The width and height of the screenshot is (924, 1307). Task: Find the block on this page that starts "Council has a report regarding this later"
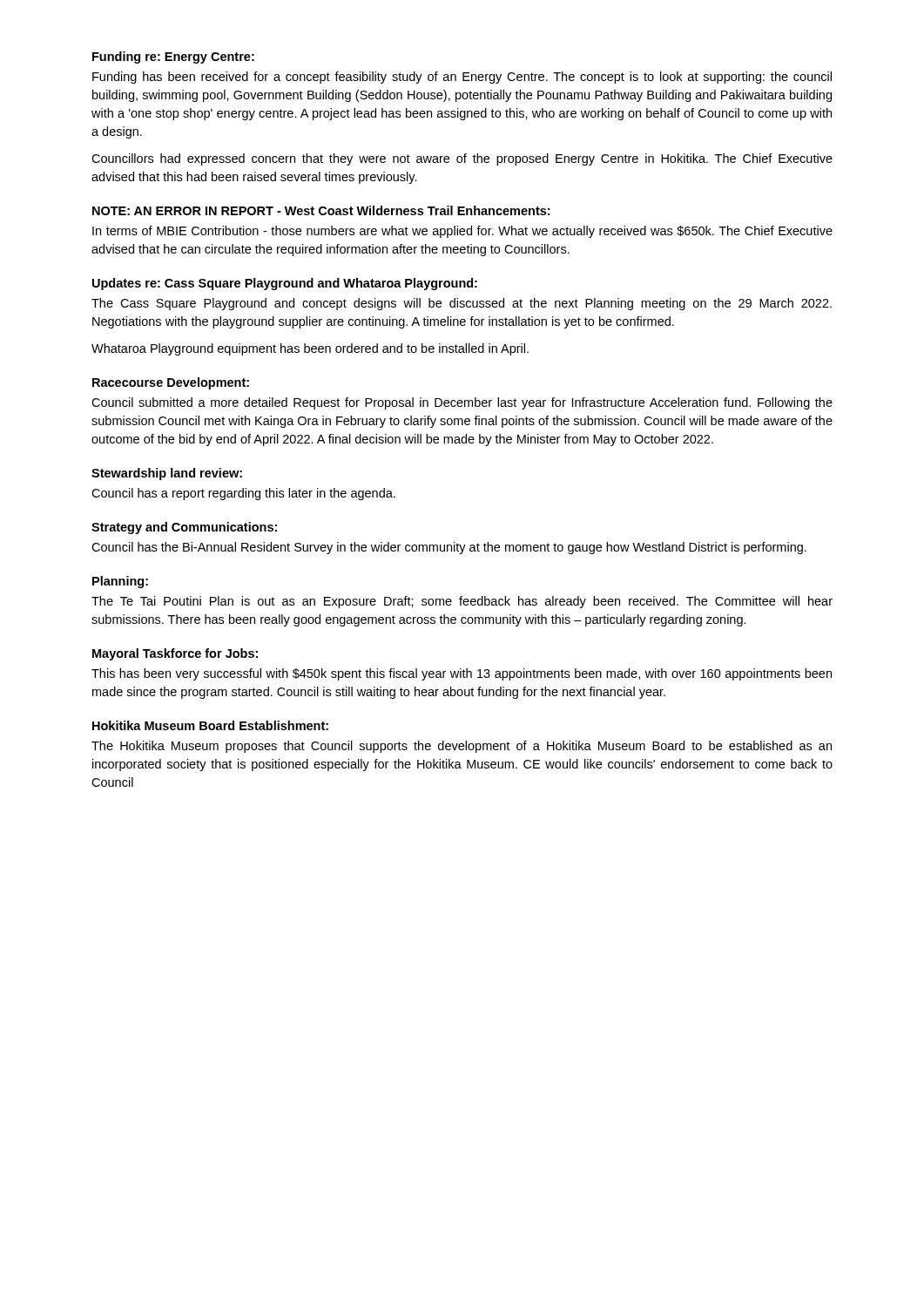tap(244, 493)
